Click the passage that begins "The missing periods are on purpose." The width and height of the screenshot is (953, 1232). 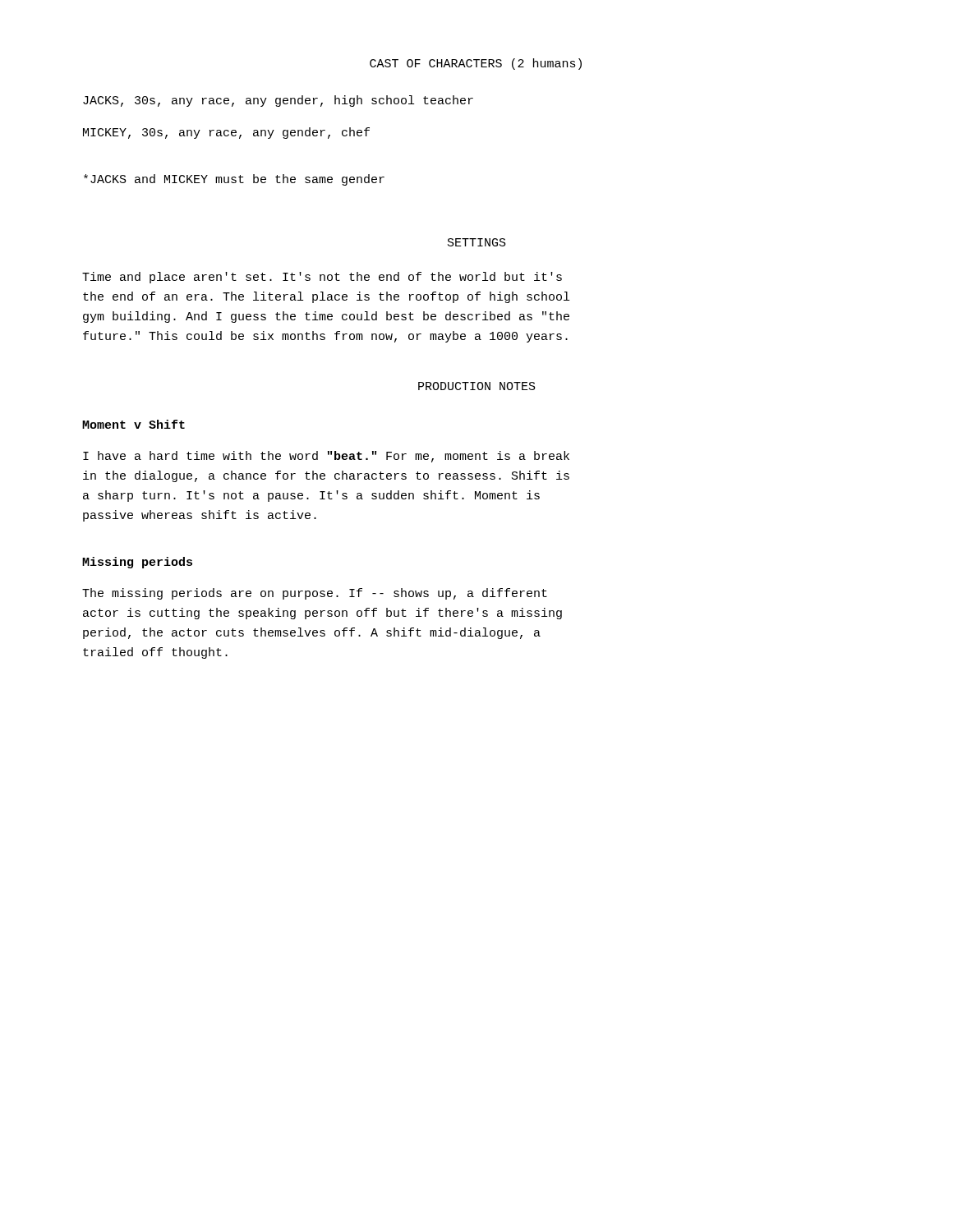(x=322, y=624)
